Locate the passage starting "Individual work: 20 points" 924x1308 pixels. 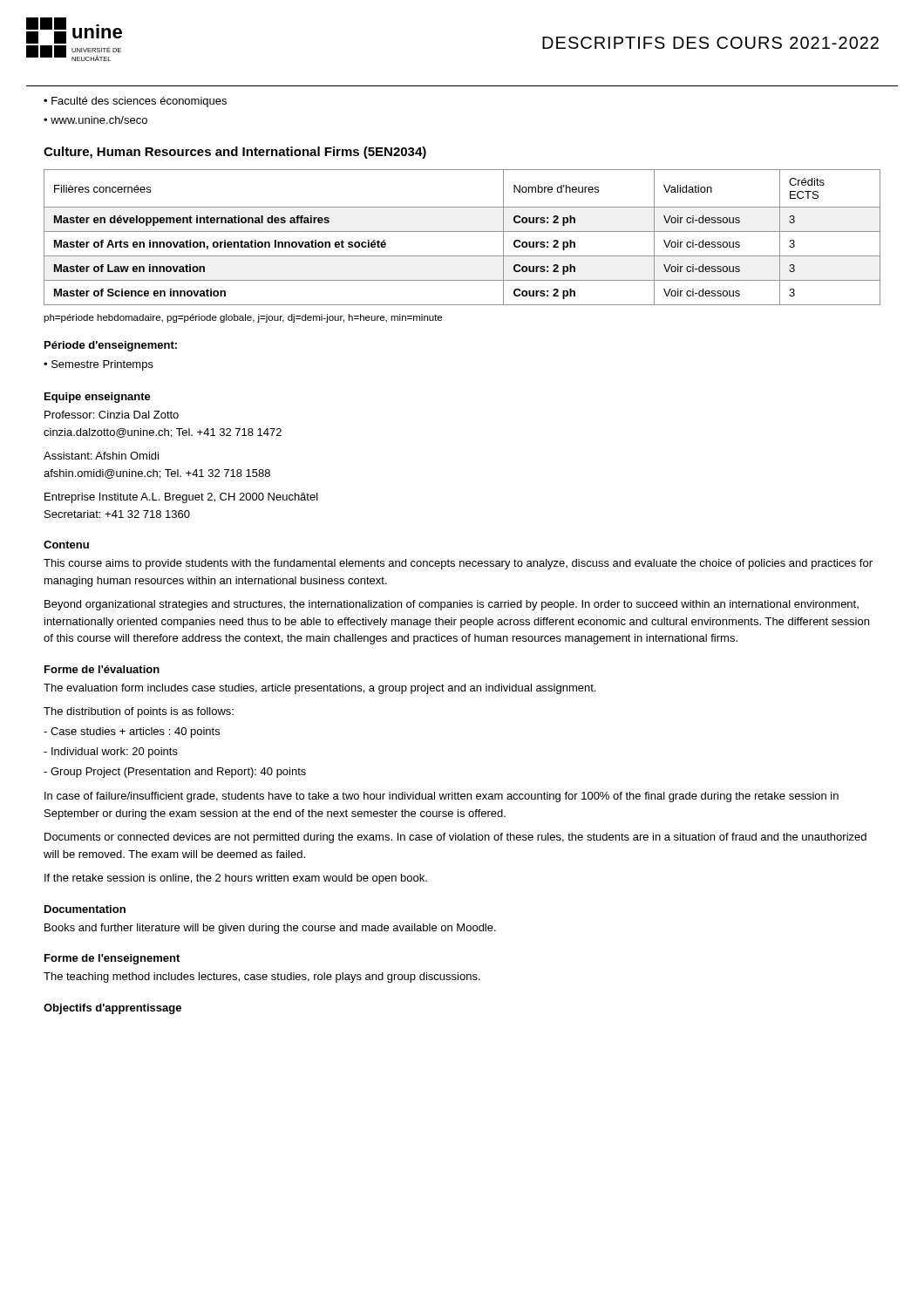pos(111,751)
